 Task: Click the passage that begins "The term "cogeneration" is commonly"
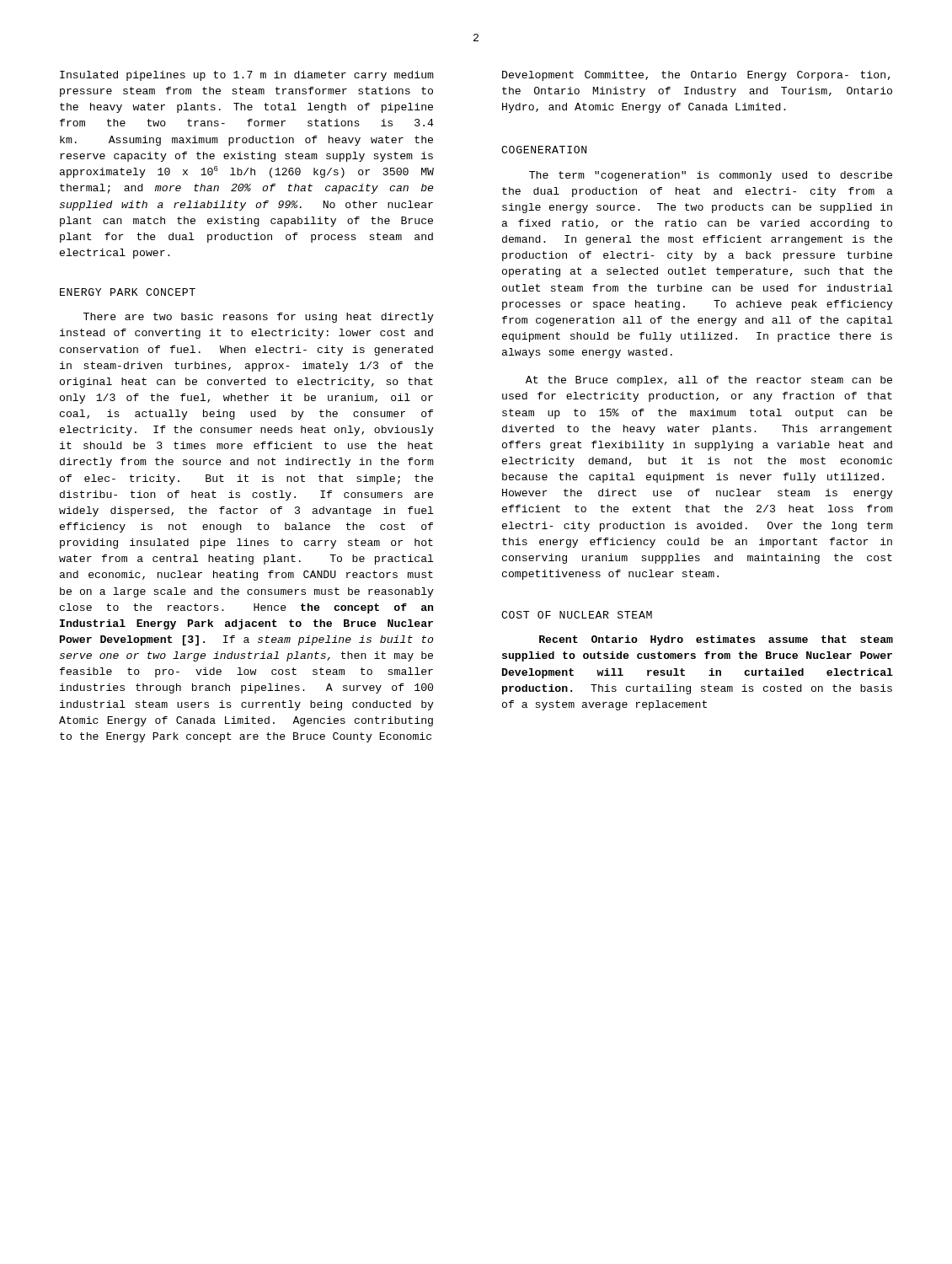(x=697, y=264)
